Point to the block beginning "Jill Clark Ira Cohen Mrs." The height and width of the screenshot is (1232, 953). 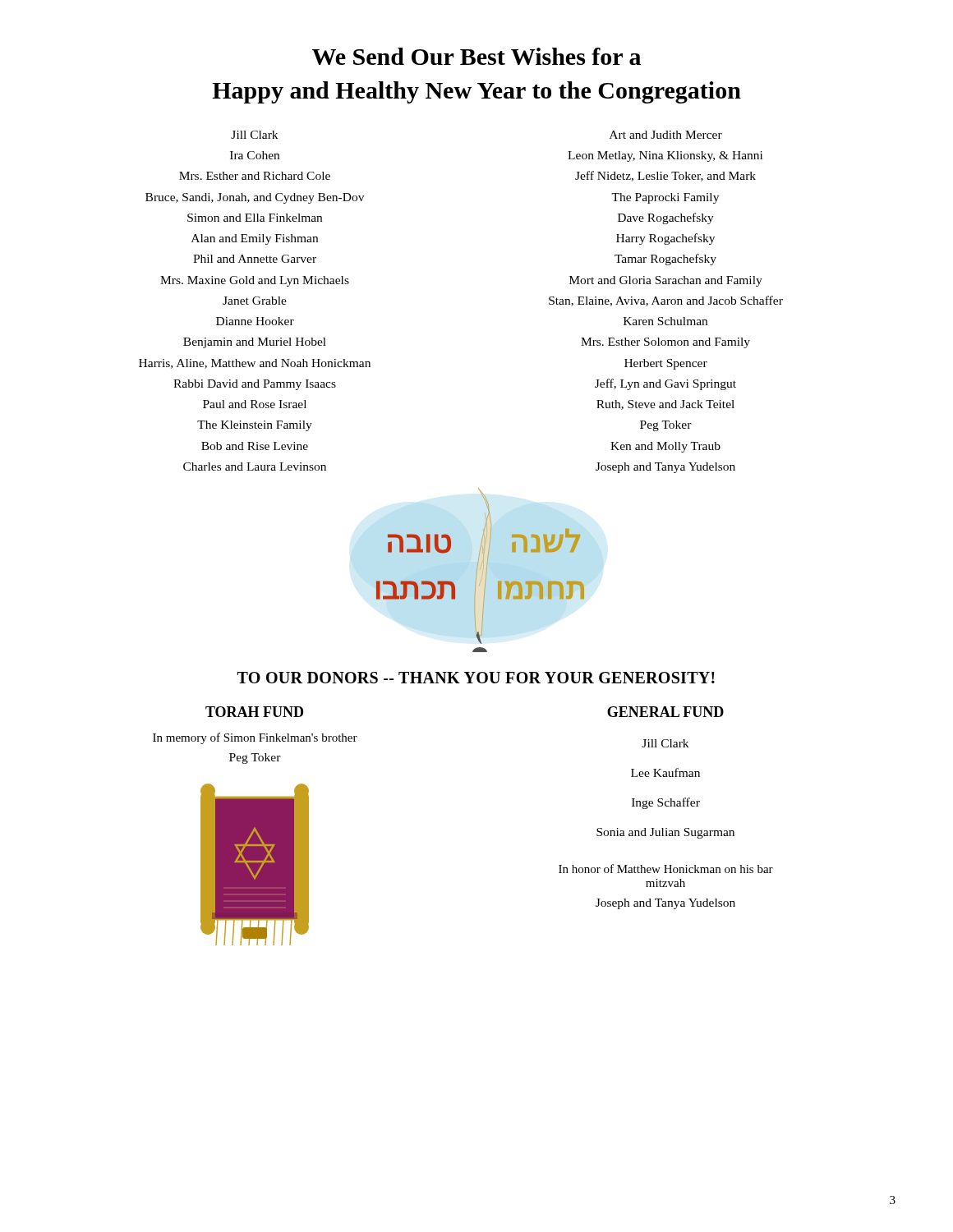pos(252,134)
